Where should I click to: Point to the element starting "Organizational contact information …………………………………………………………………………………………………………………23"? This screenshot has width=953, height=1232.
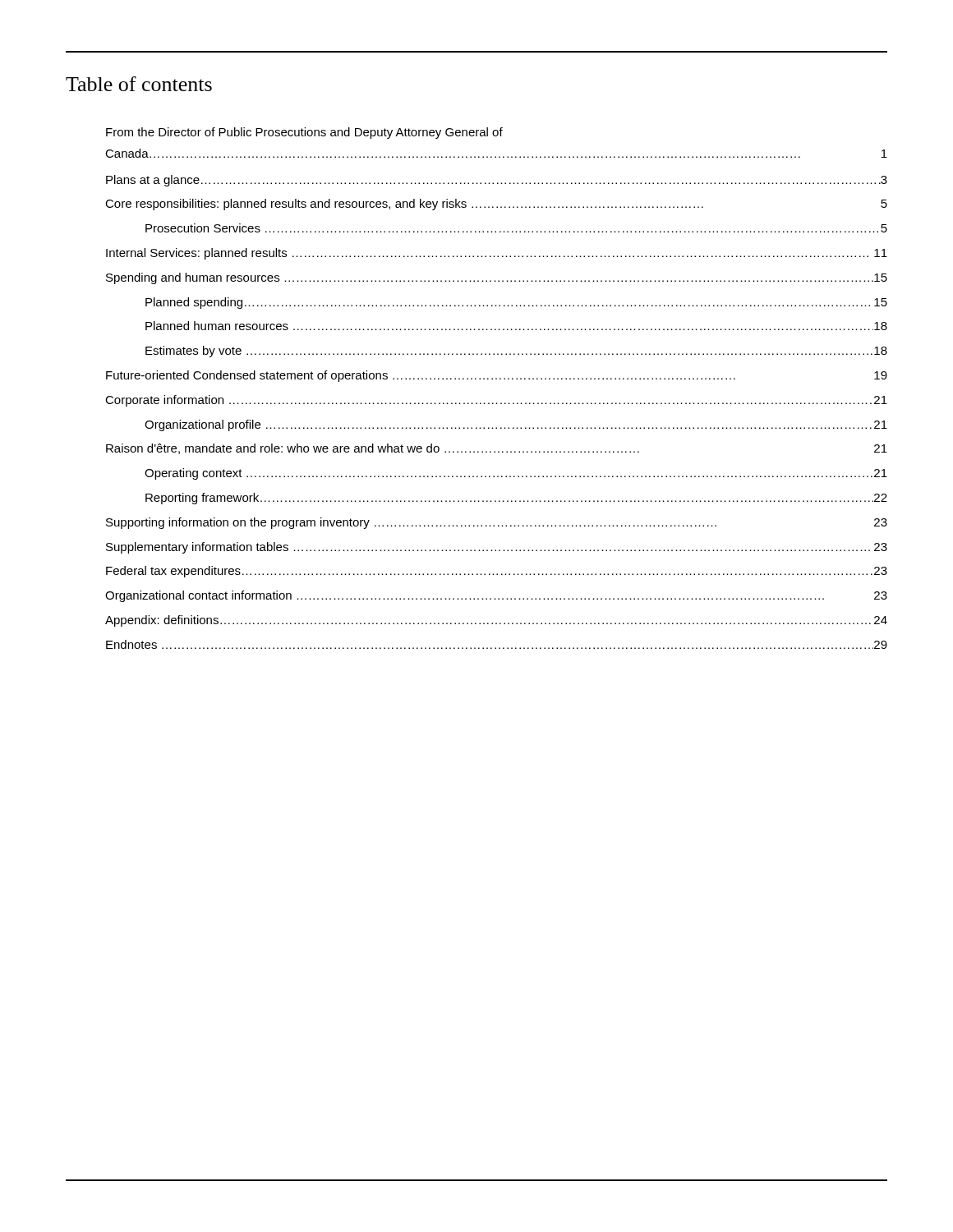coord(496,596)
